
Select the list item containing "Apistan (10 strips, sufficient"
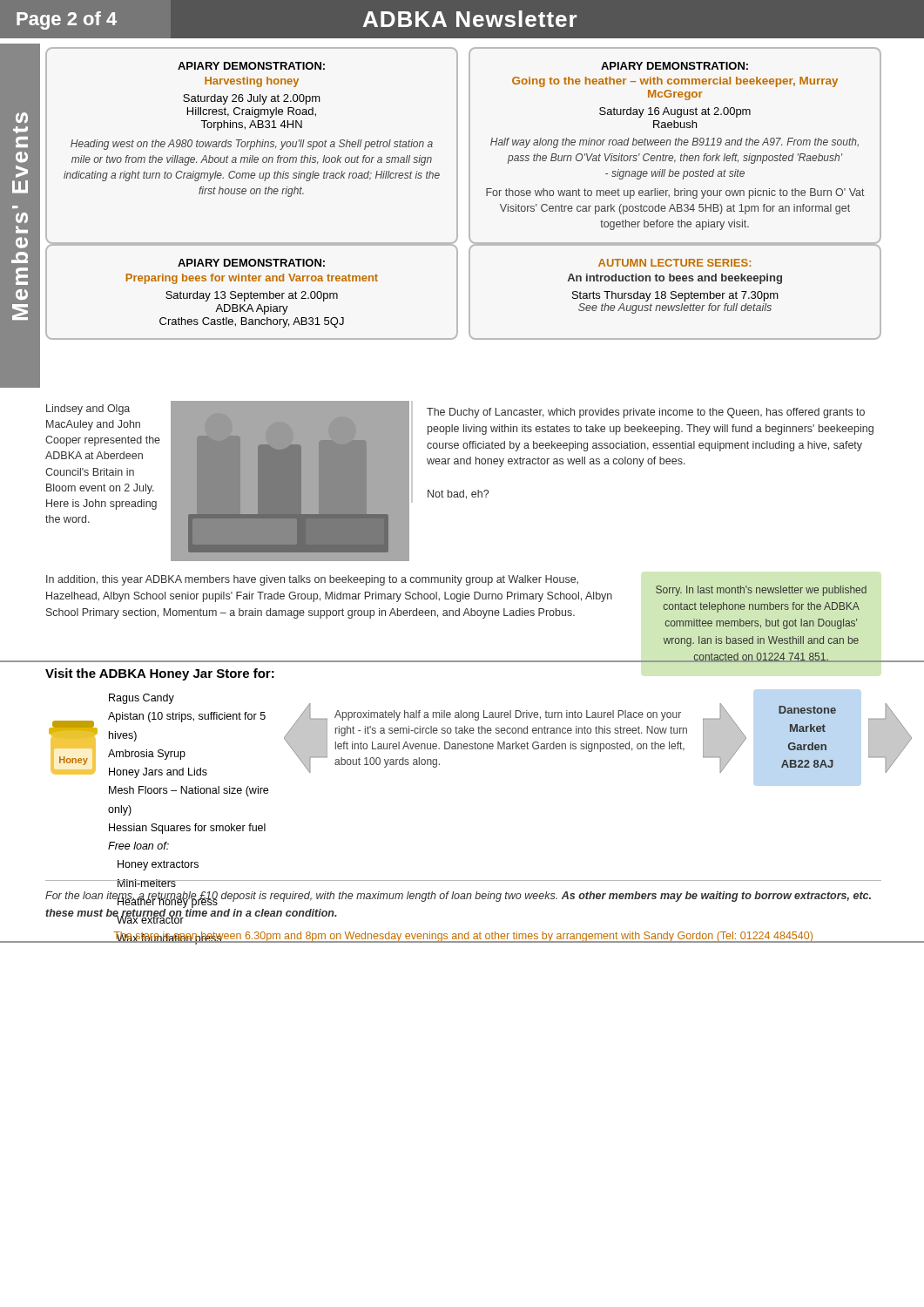(x=187, y=726)
